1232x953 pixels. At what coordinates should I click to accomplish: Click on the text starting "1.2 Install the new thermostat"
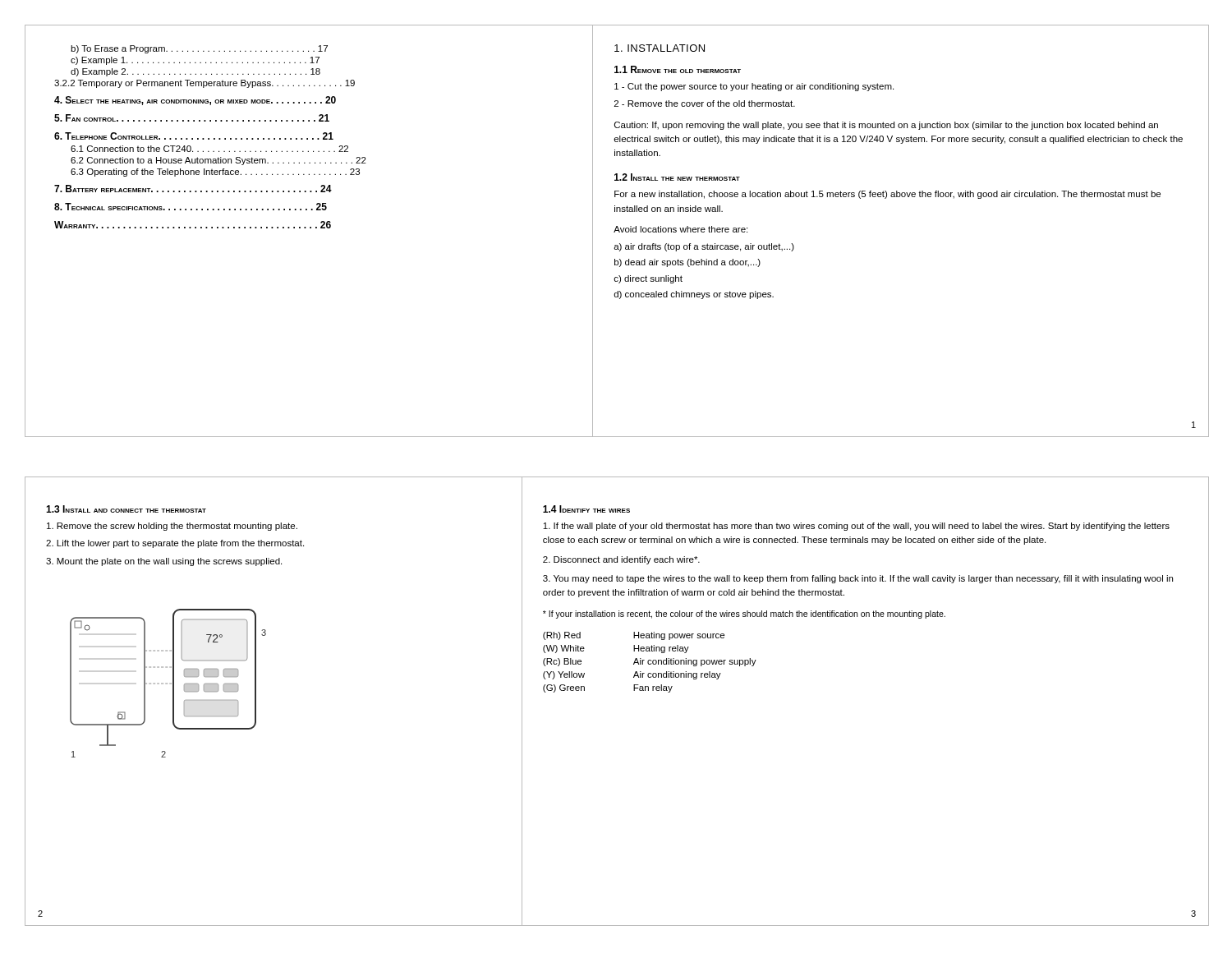(x=677, y=178)
